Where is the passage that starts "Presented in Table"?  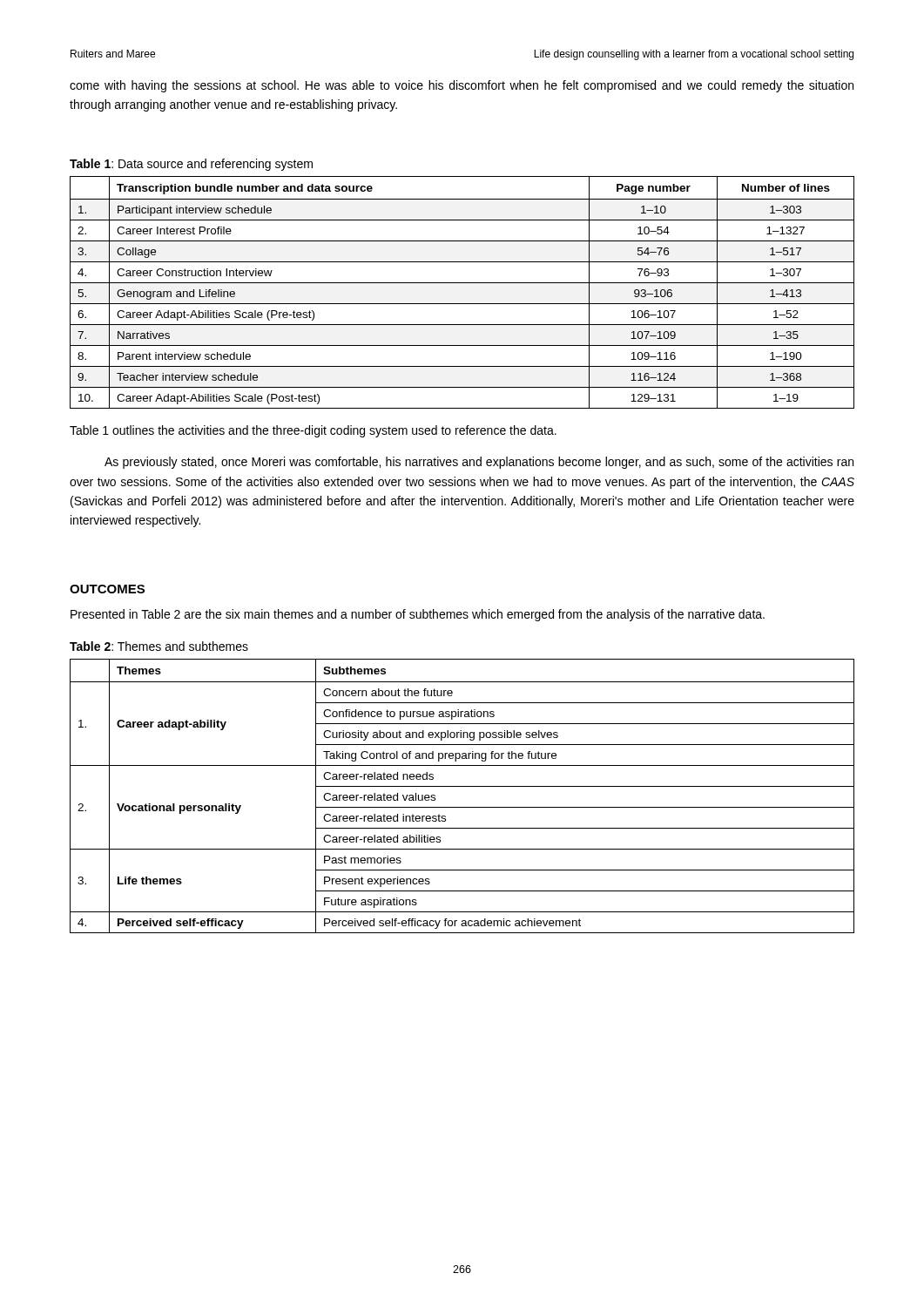418,614
